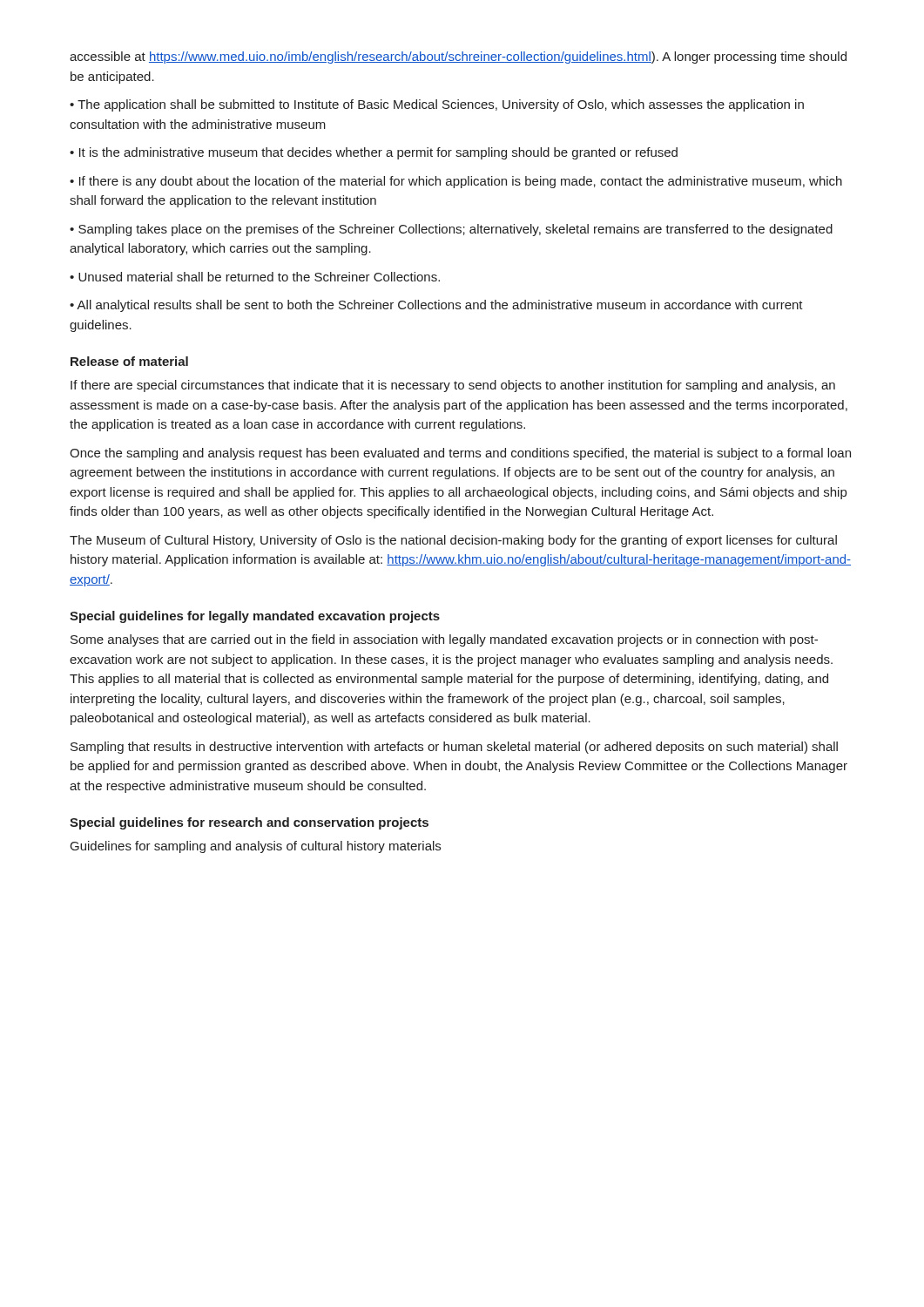The image size is (924, 1307).
Task: Click the passage that begins "If there are"
Action: pos(459,404)
